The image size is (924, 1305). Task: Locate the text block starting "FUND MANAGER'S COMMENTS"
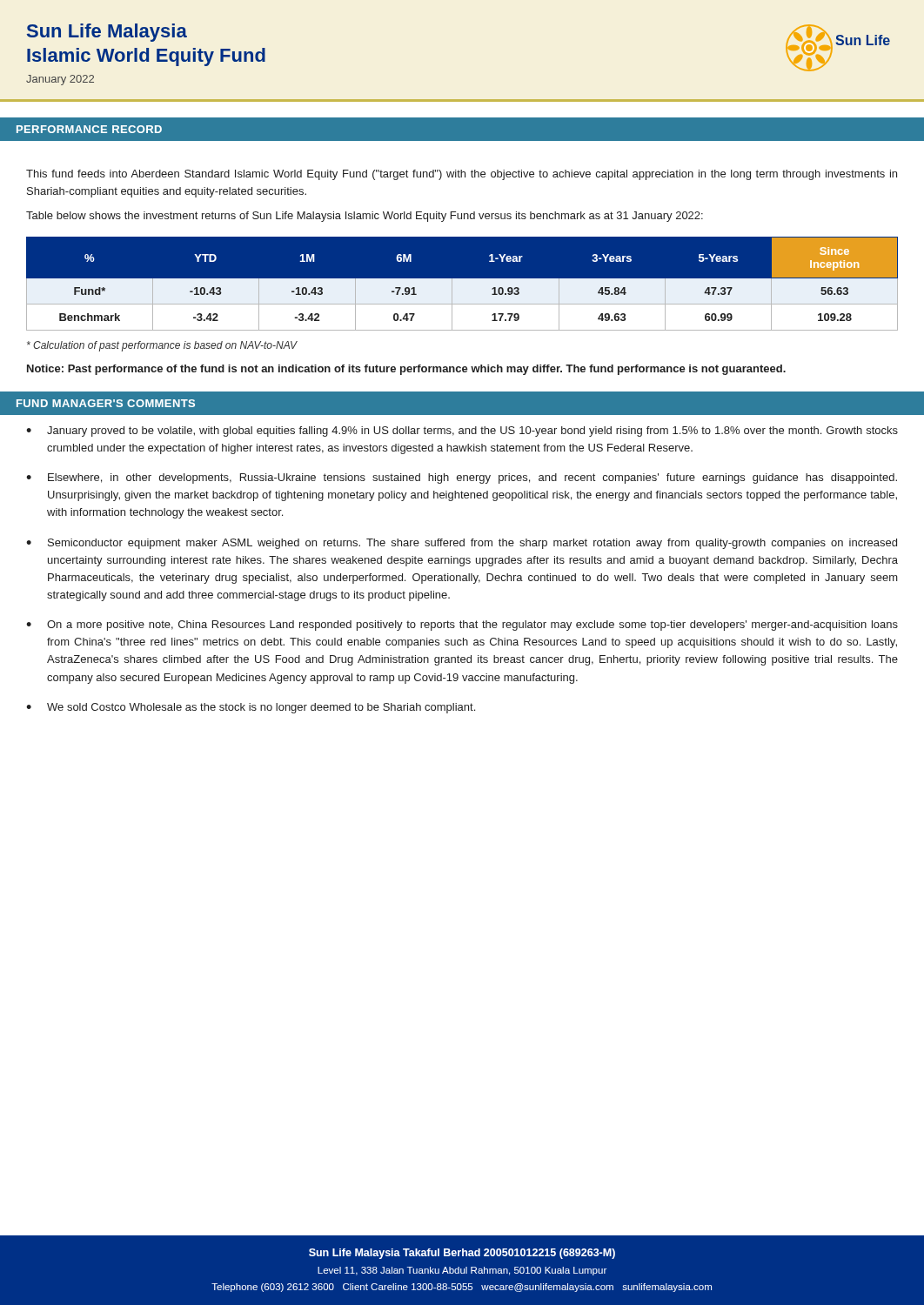tap(106, 403)
